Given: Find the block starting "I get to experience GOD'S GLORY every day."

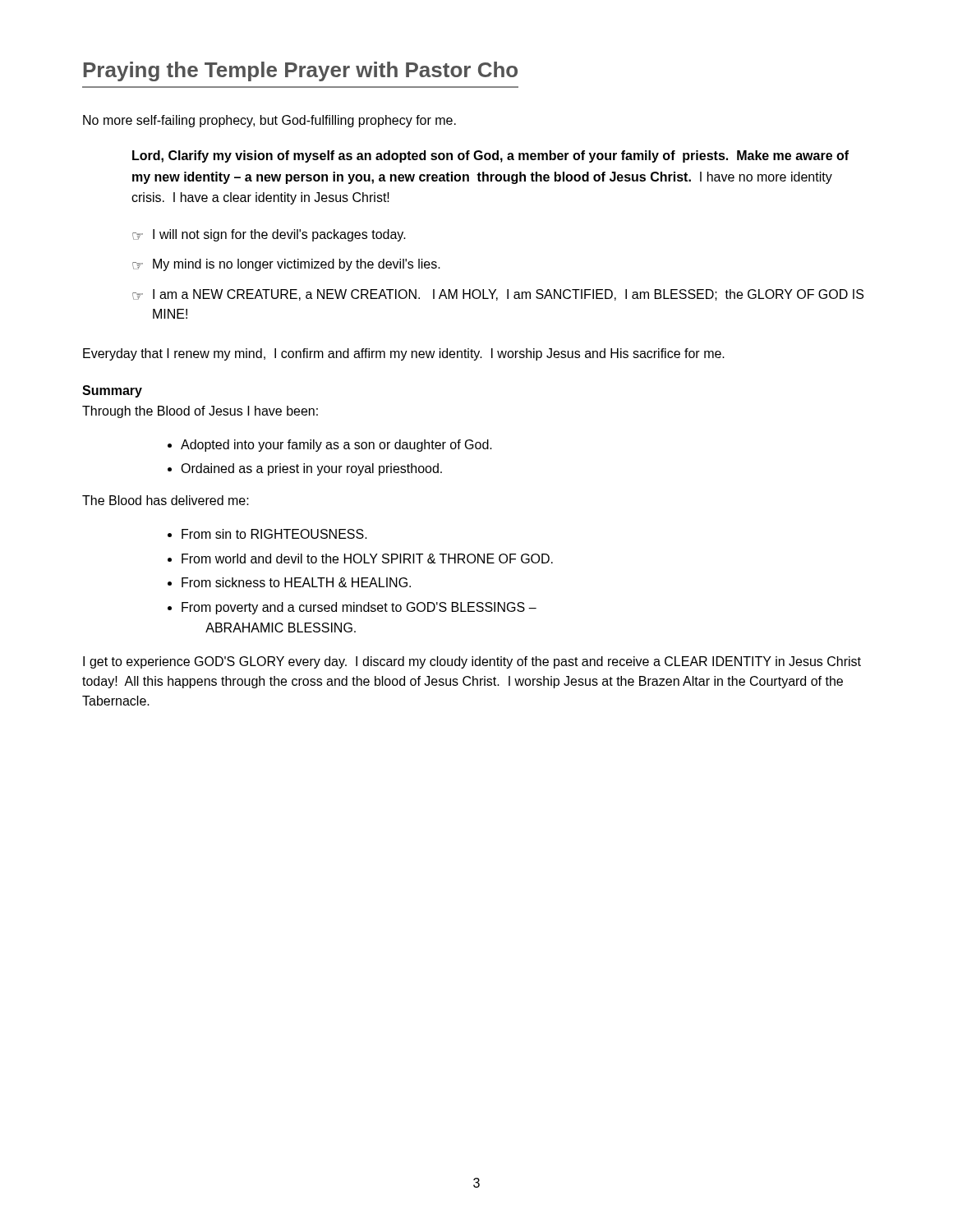Looking at the screenshot, I should click(x=472, y=681).
